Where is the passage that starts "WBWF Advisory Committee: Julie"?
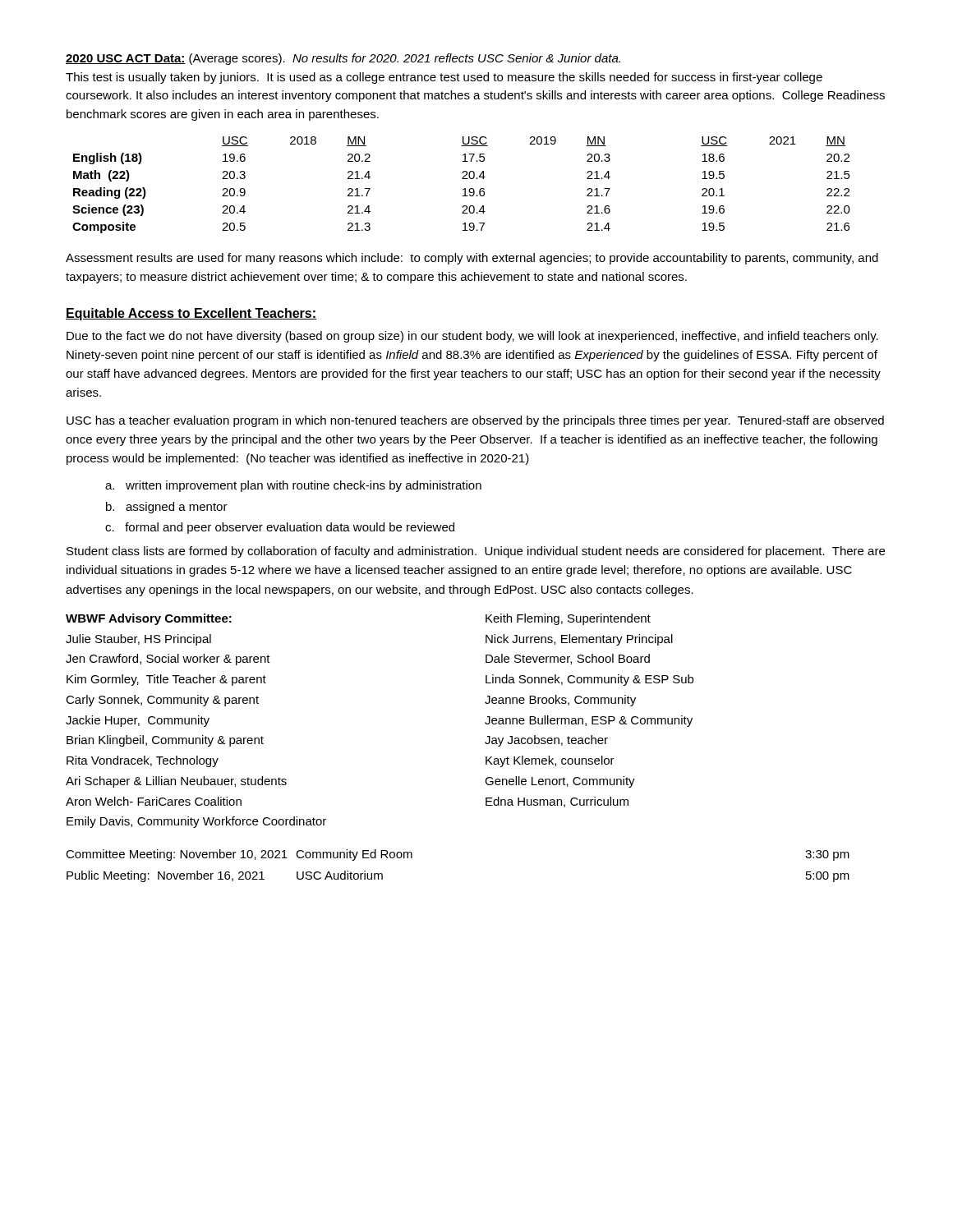This screenshot has height=1232, width=953. click(x=476, y=720)
